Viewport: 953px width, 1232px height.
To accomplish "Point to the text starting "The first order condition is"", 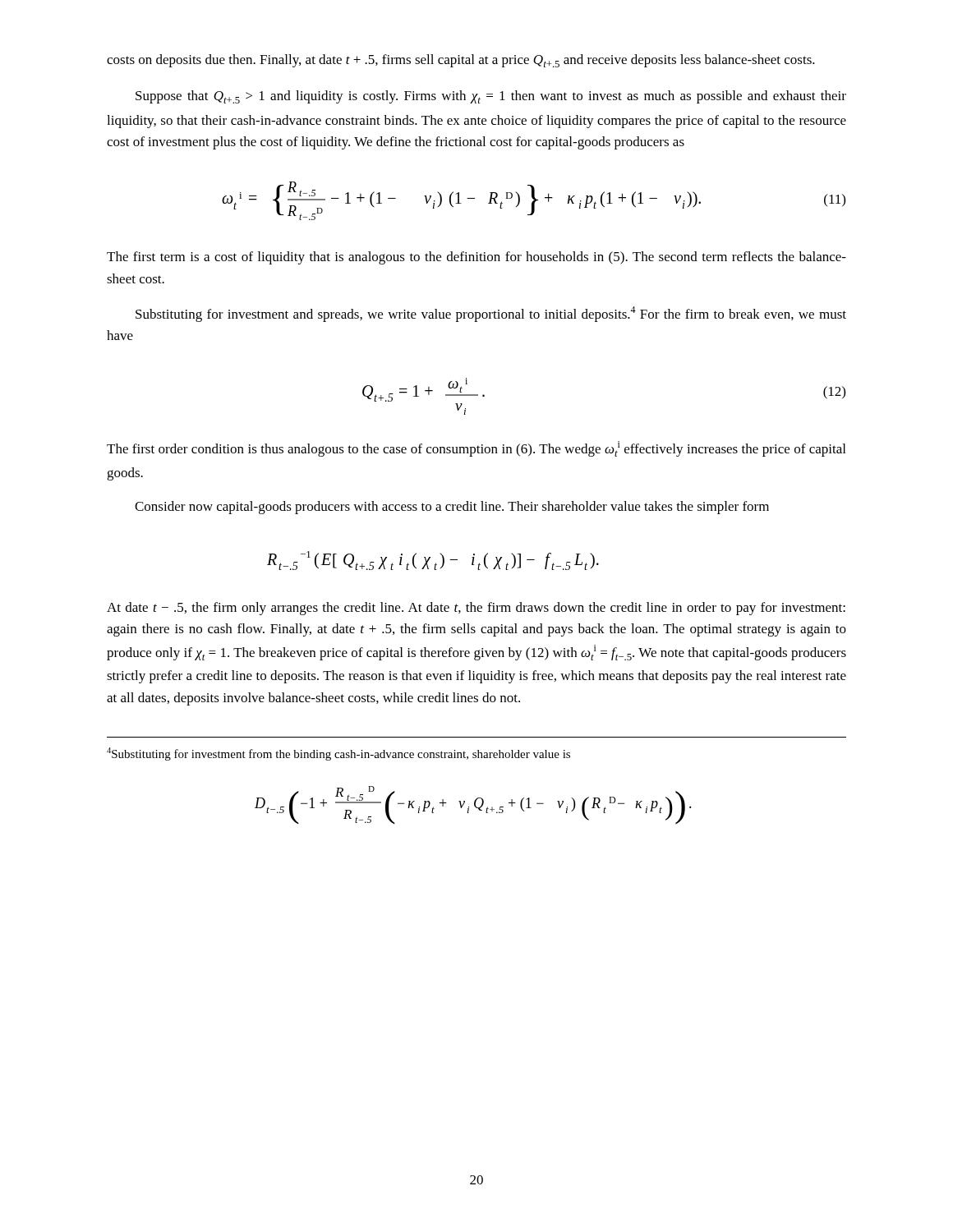I will 476,460.
